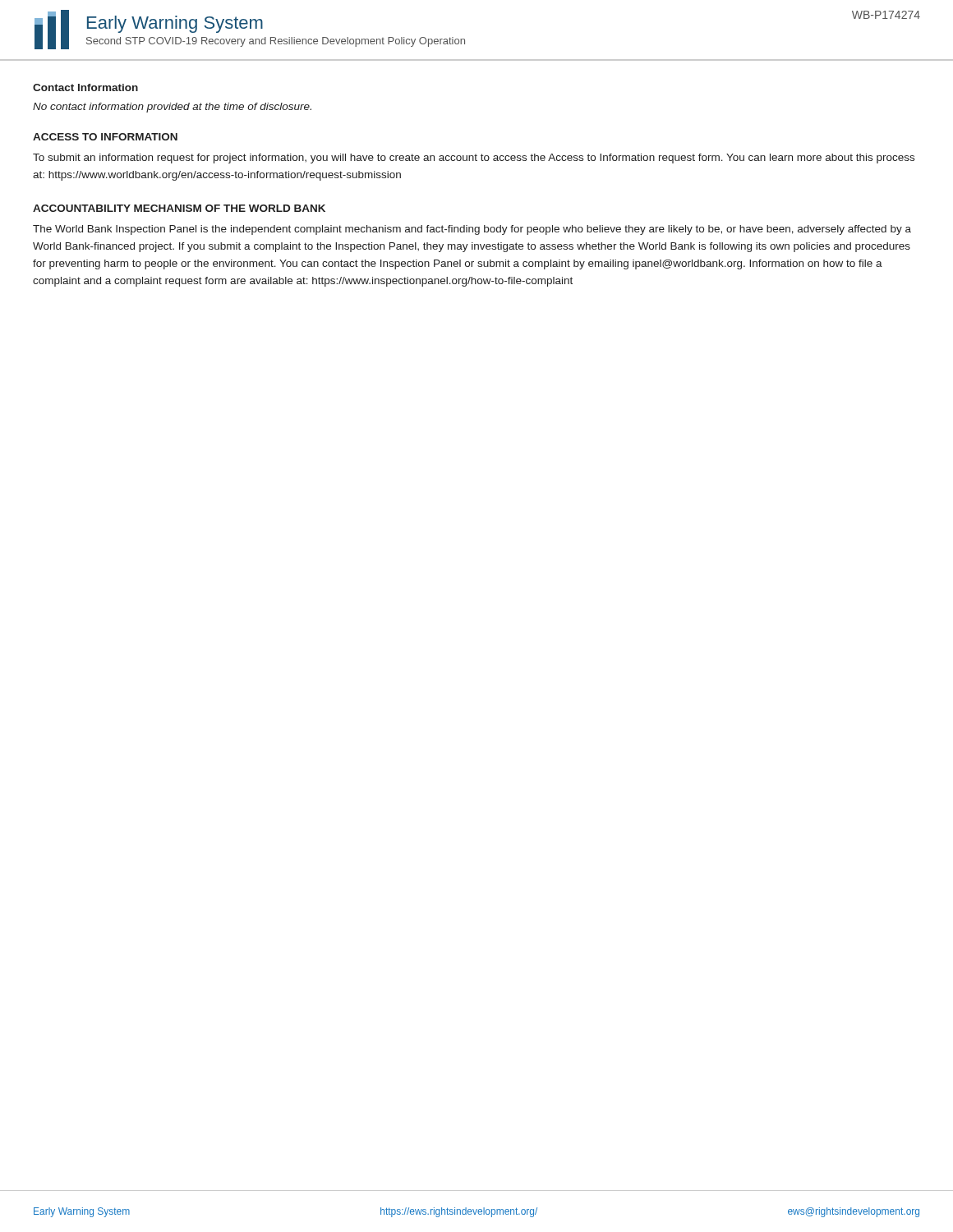Viewport: 953px width, 1232px height.
Task: Locate the section header that reads "ACCESS TO INFORMATION"
Action: [105, 137]
